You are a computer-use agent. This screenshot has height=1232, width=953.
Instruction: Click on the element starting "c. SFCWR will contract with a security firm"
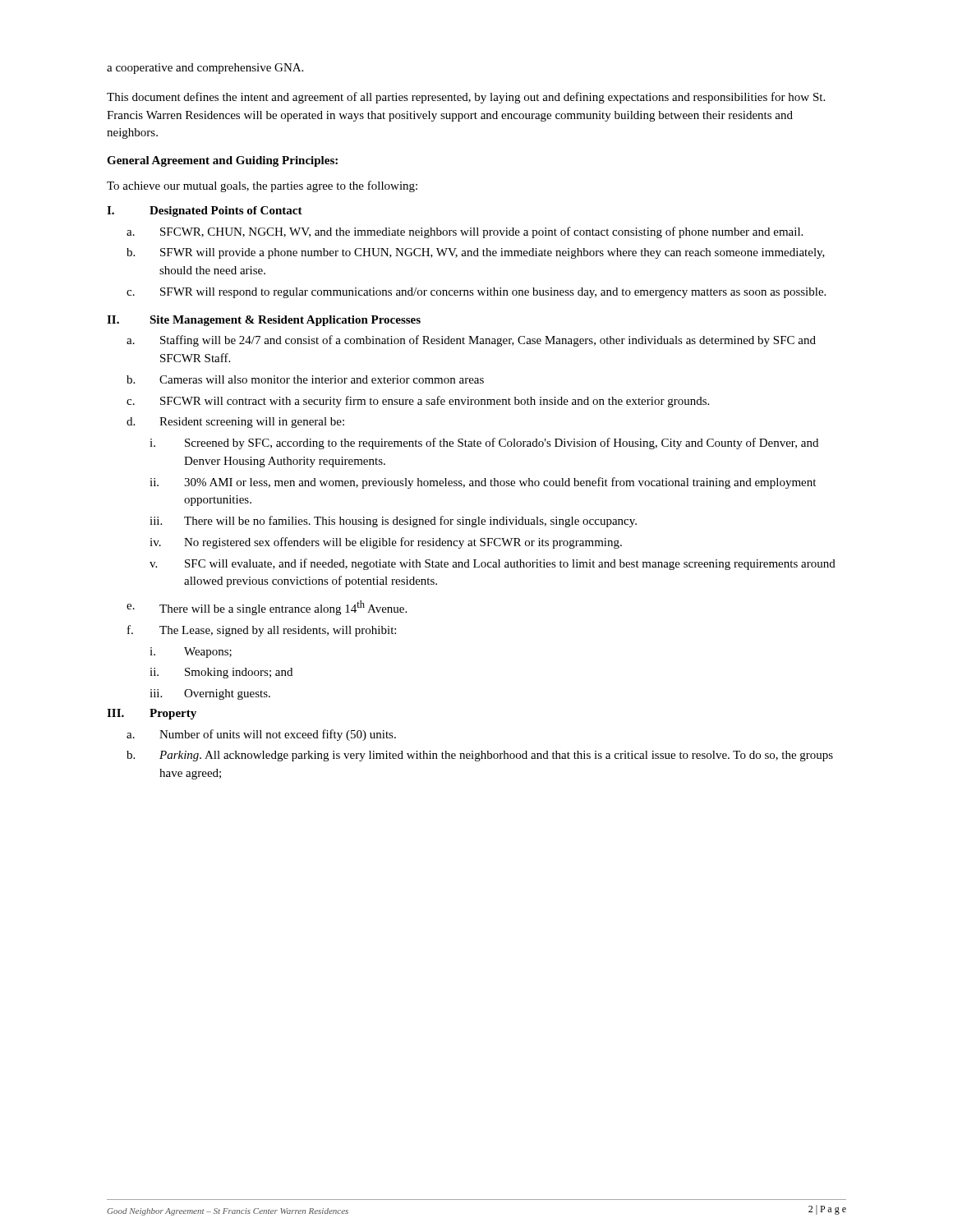pyautogui.click(x=476, y=401)
